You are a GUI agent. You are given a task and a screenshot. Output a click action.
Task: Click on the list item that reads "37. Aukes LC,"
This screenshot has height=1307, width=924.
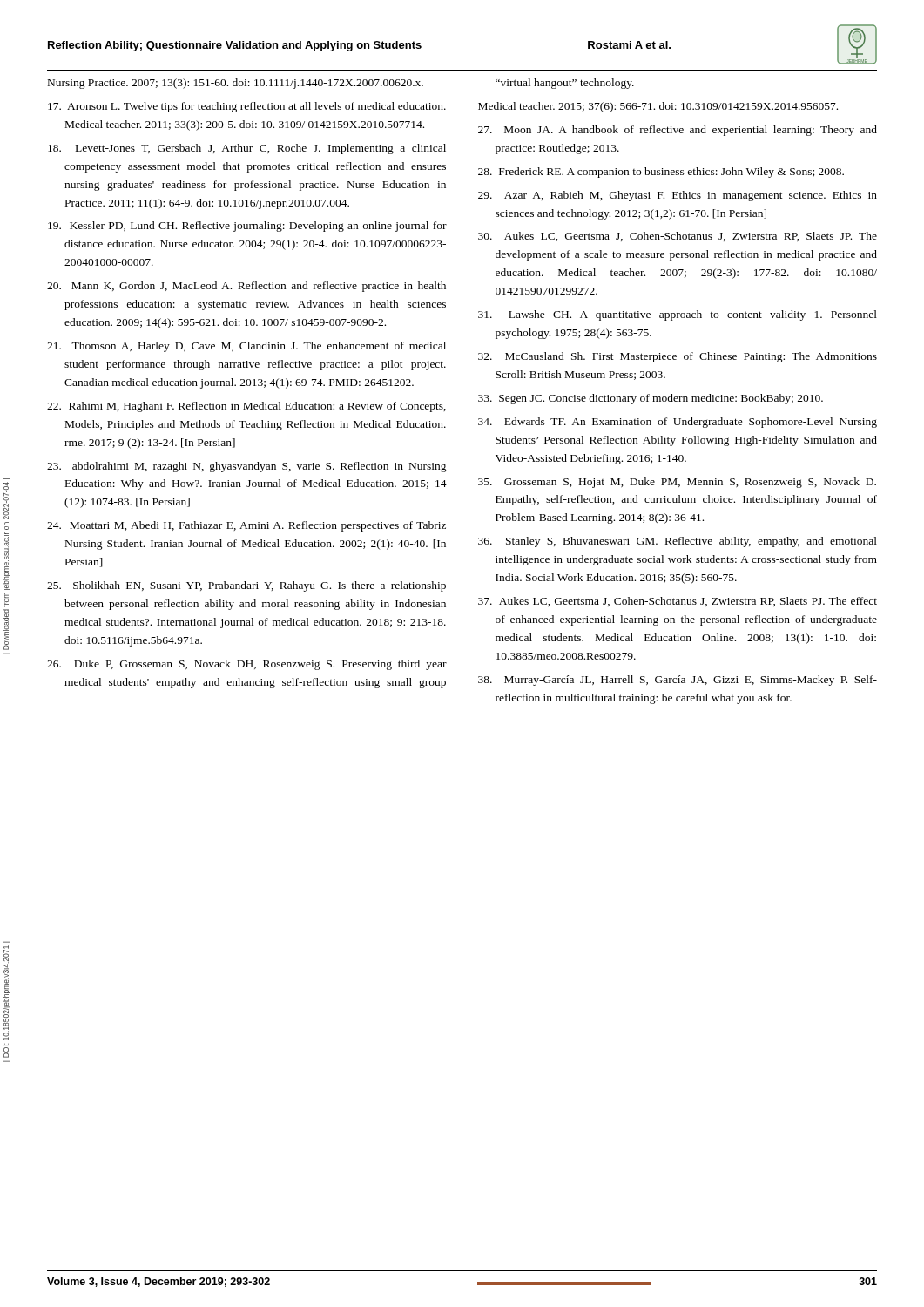677,628
